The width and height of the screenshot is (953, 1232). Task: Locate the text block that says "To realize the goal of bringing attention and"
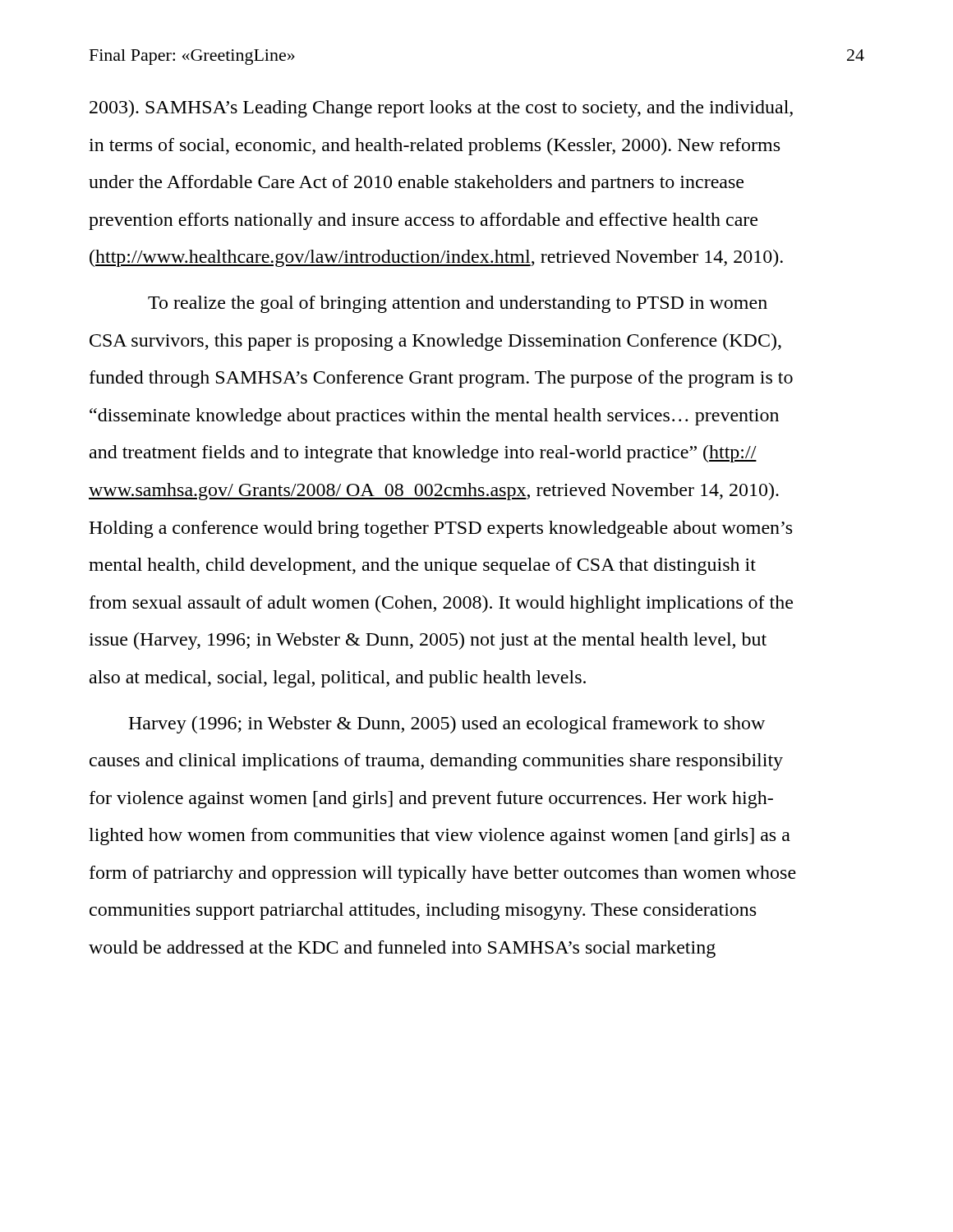click(476, 490)
